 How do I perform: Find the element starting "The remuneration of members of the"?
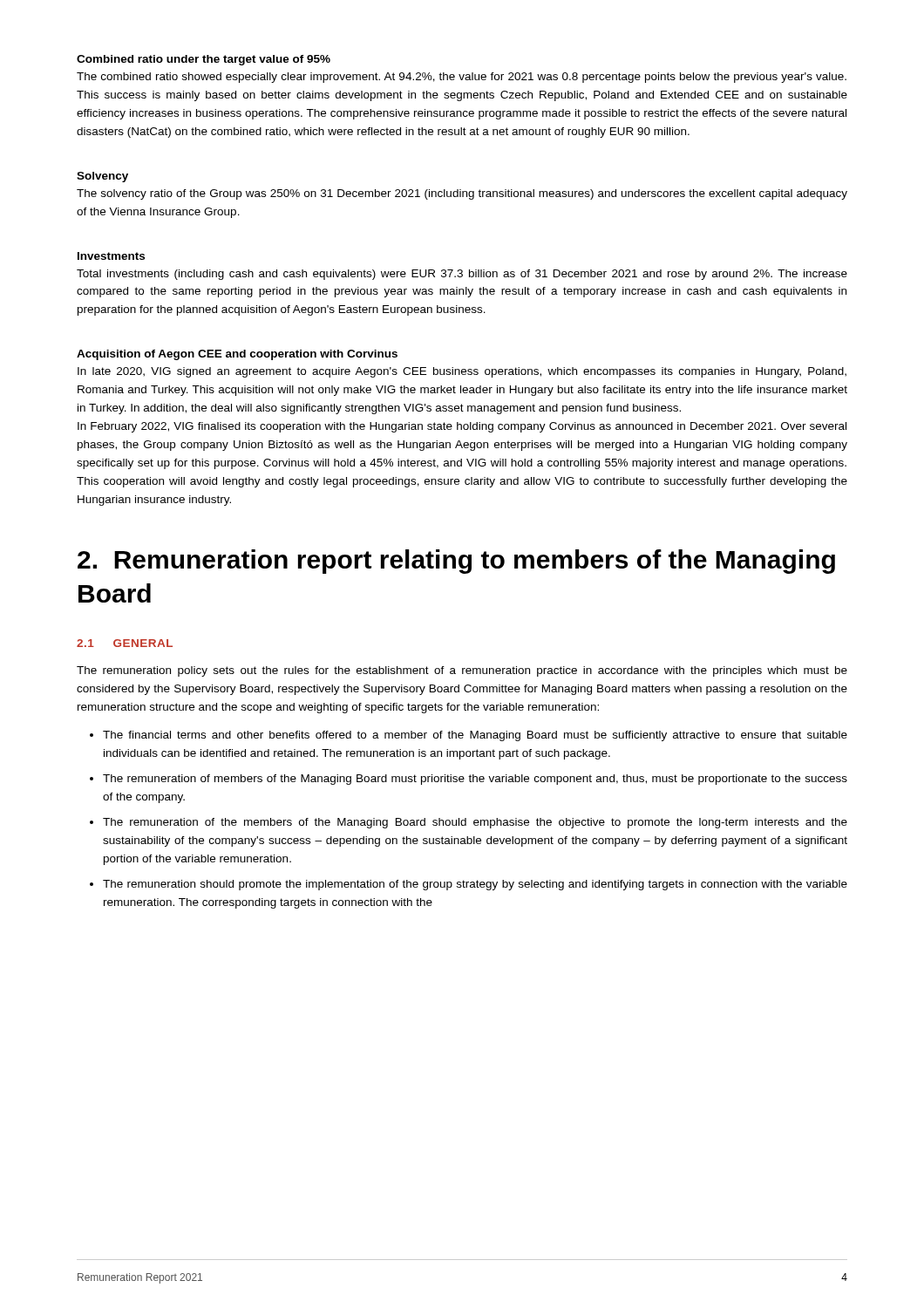tap(475, 788)
